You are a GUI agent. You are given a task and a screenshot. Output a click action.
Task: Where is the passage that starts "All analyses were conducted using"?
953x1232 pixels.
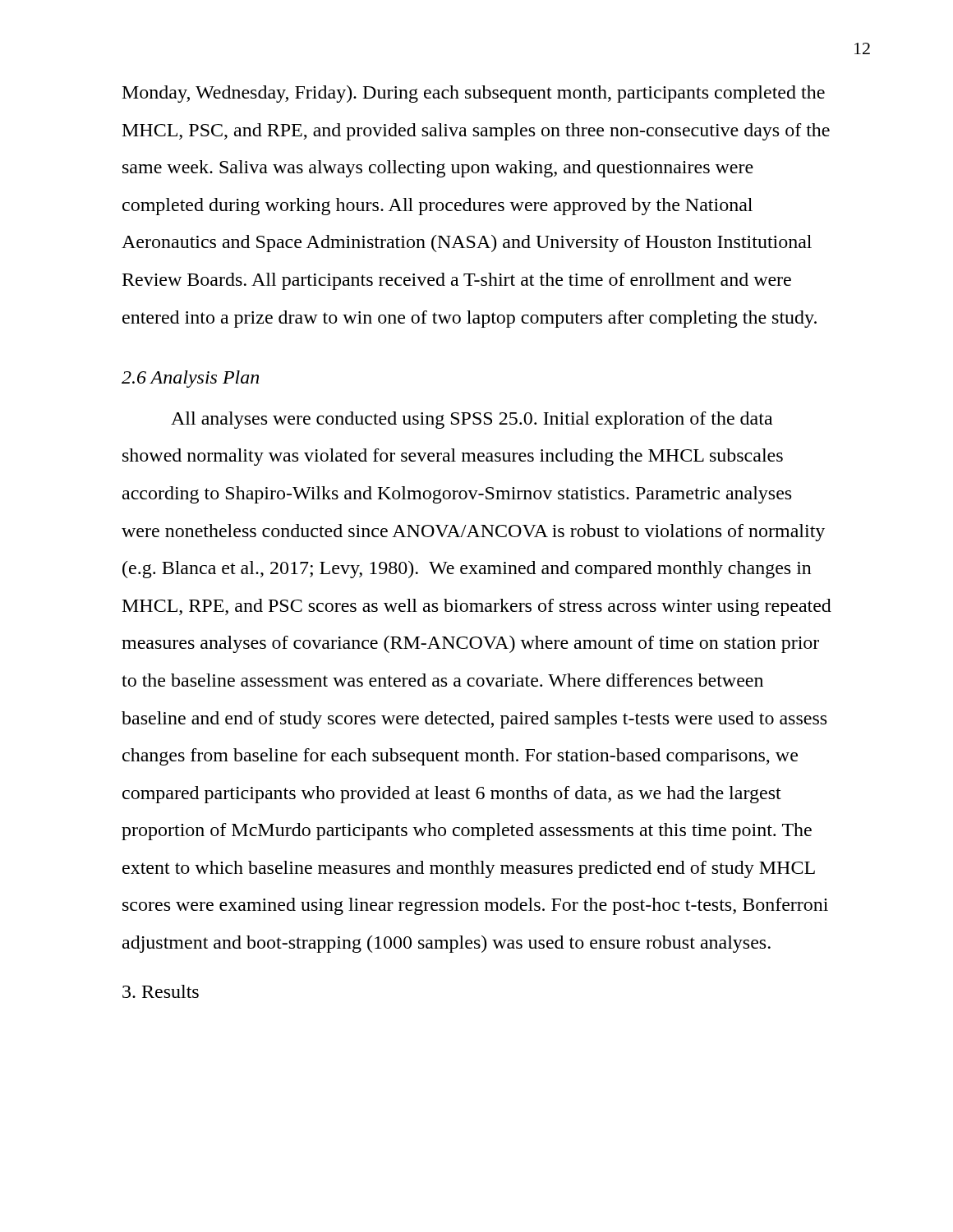(x=476, y=680)
